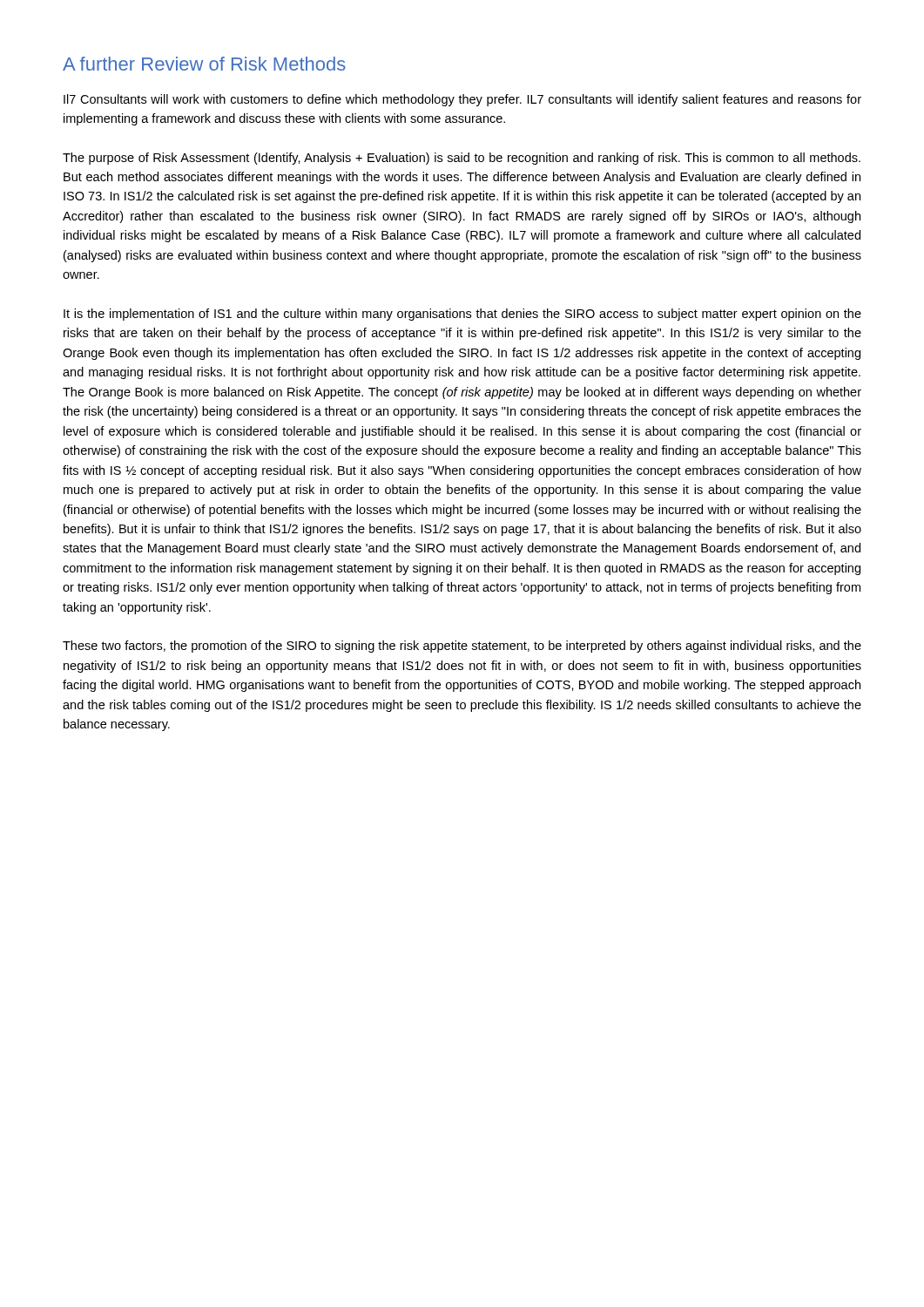Click on the text block starting "The purpose of Risk Assessment (Identify, Analysis +"
Viewport: 924px width, 1307px height.
click(462, 216)
